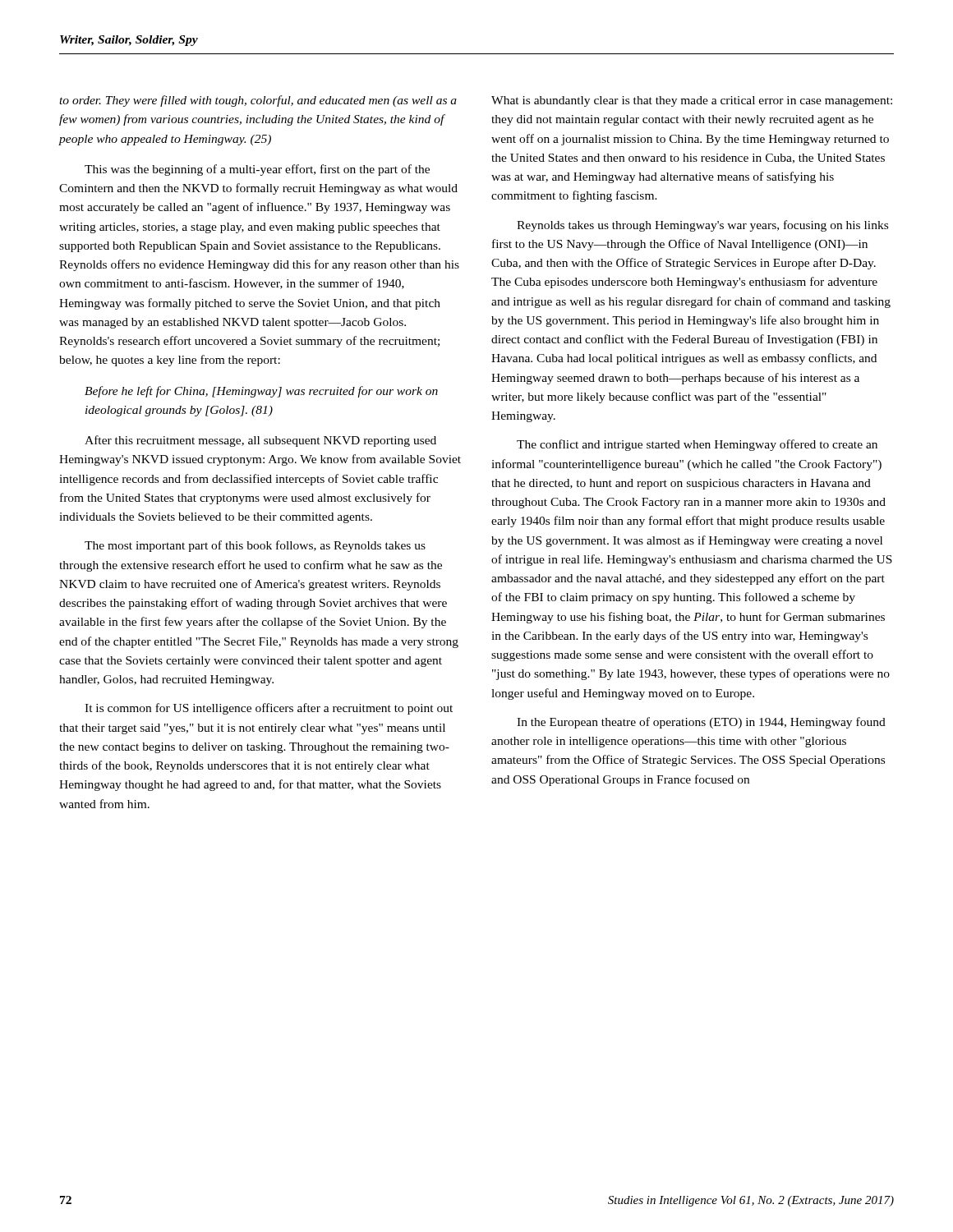The image size is (953, 1232).
Task: Point to the block beginning "After this recruitment message,"
Action: 260,478
